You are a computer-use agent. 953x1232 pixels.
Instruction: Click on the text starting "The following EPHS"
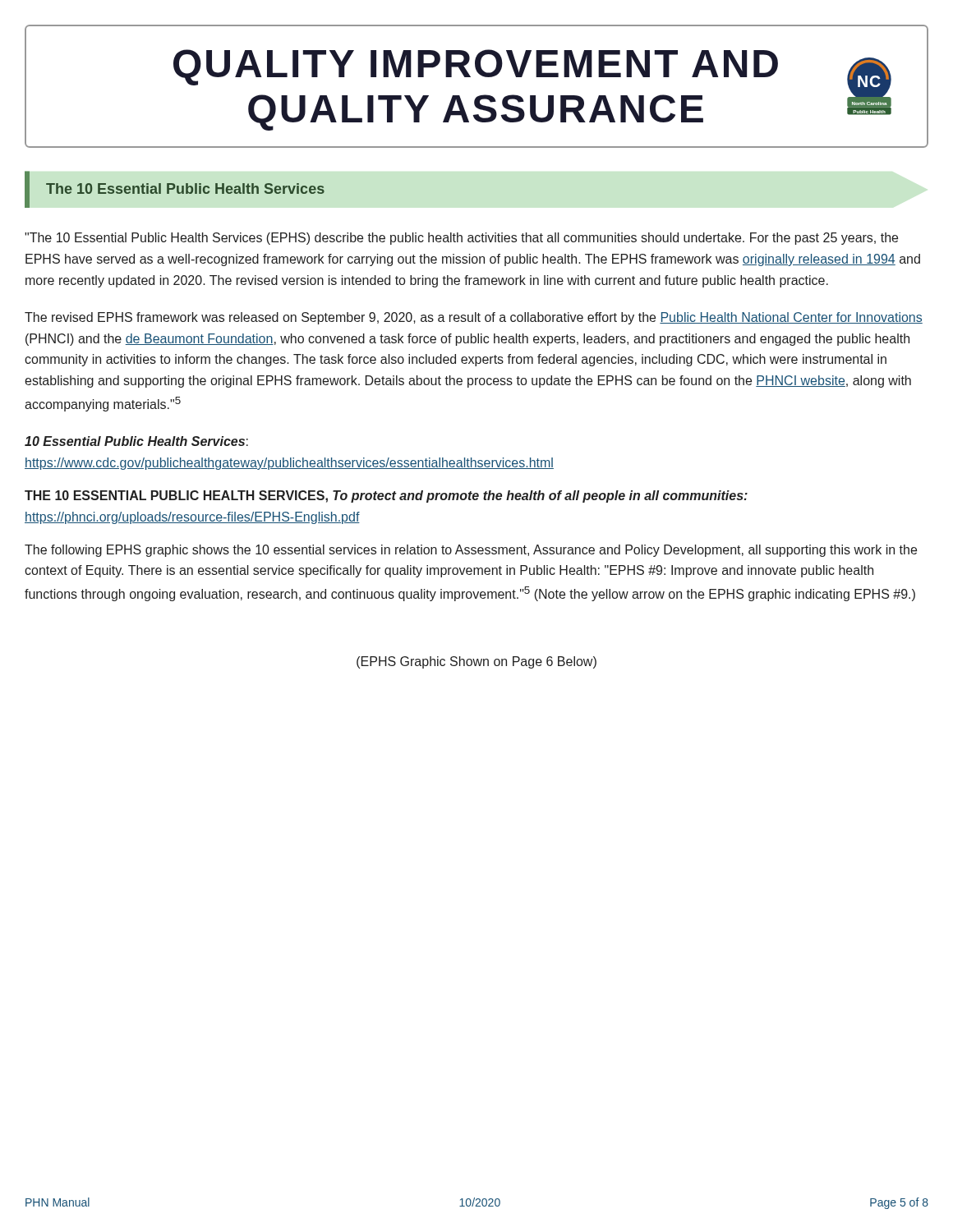pyautogui.click(x=471, y=572)
